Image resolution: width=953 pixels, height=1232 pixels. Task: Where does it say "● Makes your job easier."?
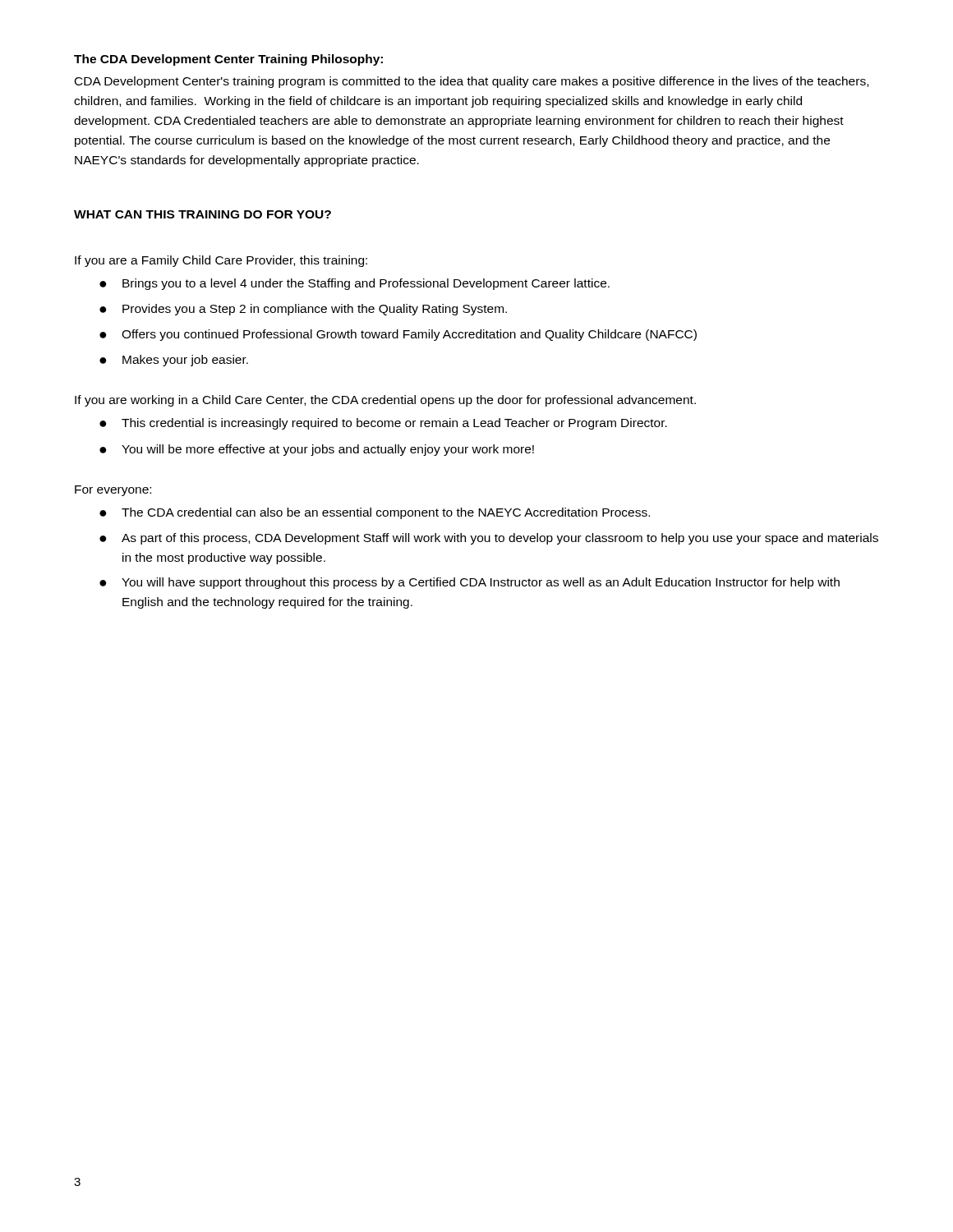click(x=174, y=361)
